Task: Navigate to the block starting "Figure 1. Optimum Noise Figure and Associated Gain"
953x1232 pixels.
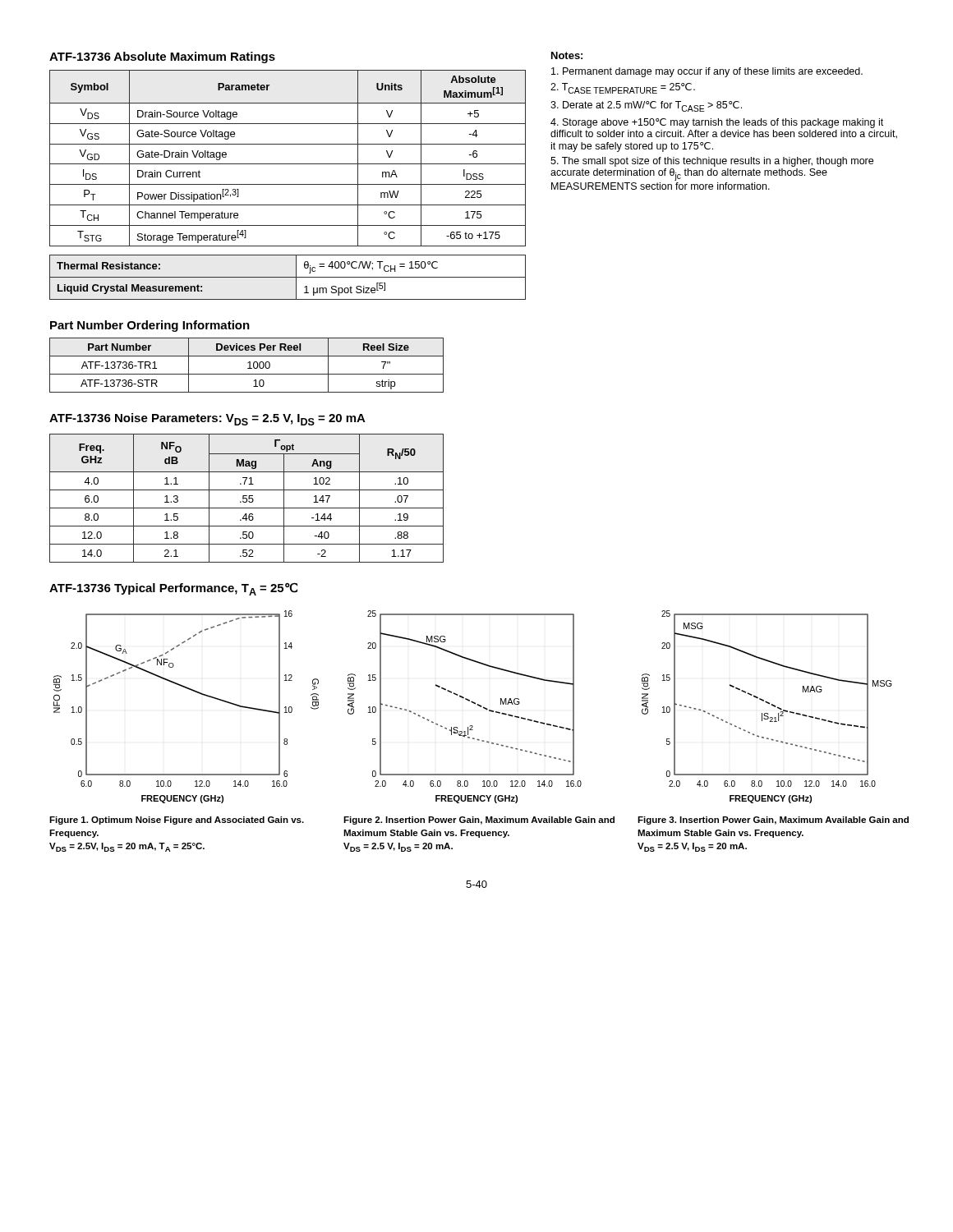Action: [177, 834]
